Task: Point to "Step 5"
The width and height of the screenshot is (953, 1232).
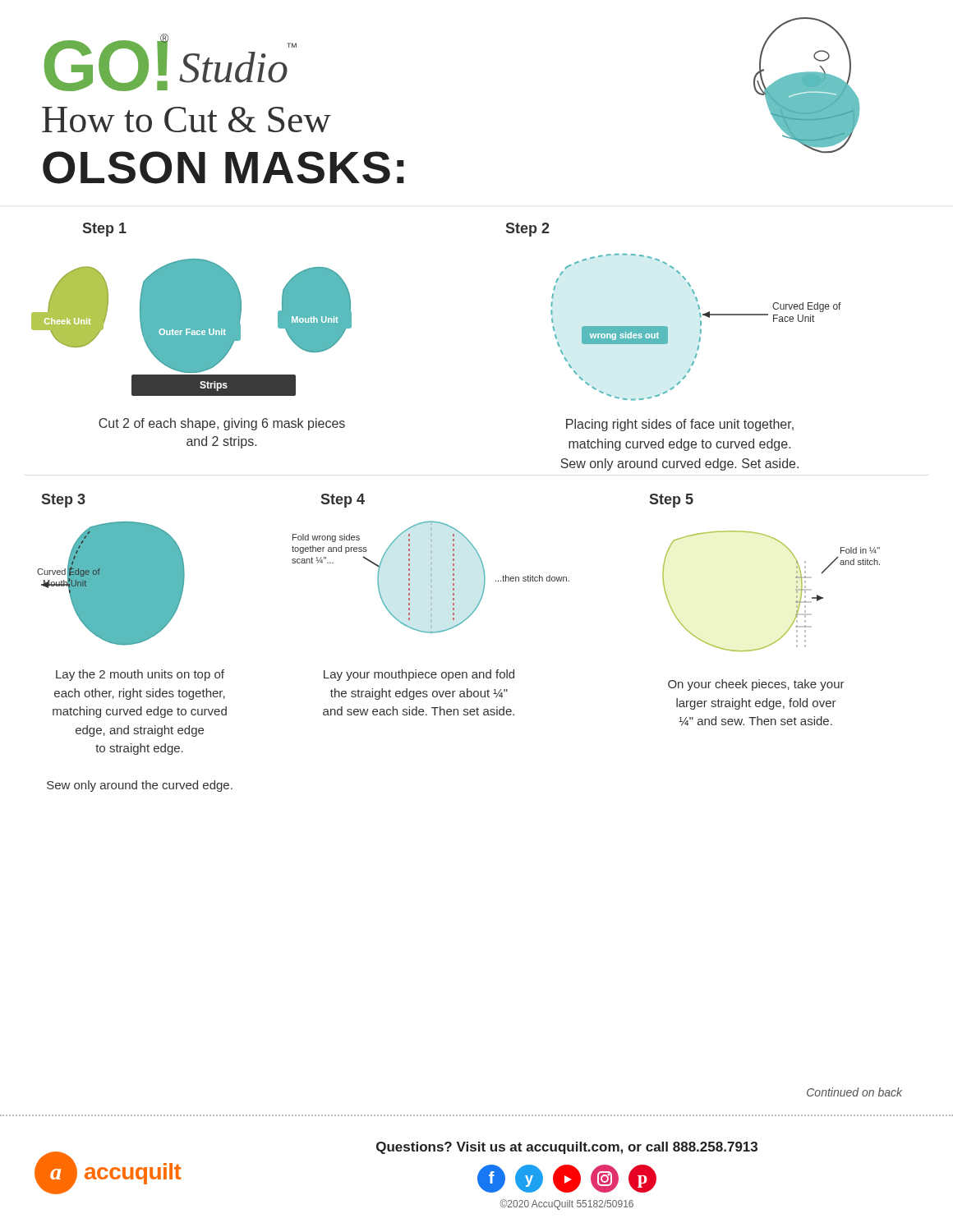Action: [671, 499]
